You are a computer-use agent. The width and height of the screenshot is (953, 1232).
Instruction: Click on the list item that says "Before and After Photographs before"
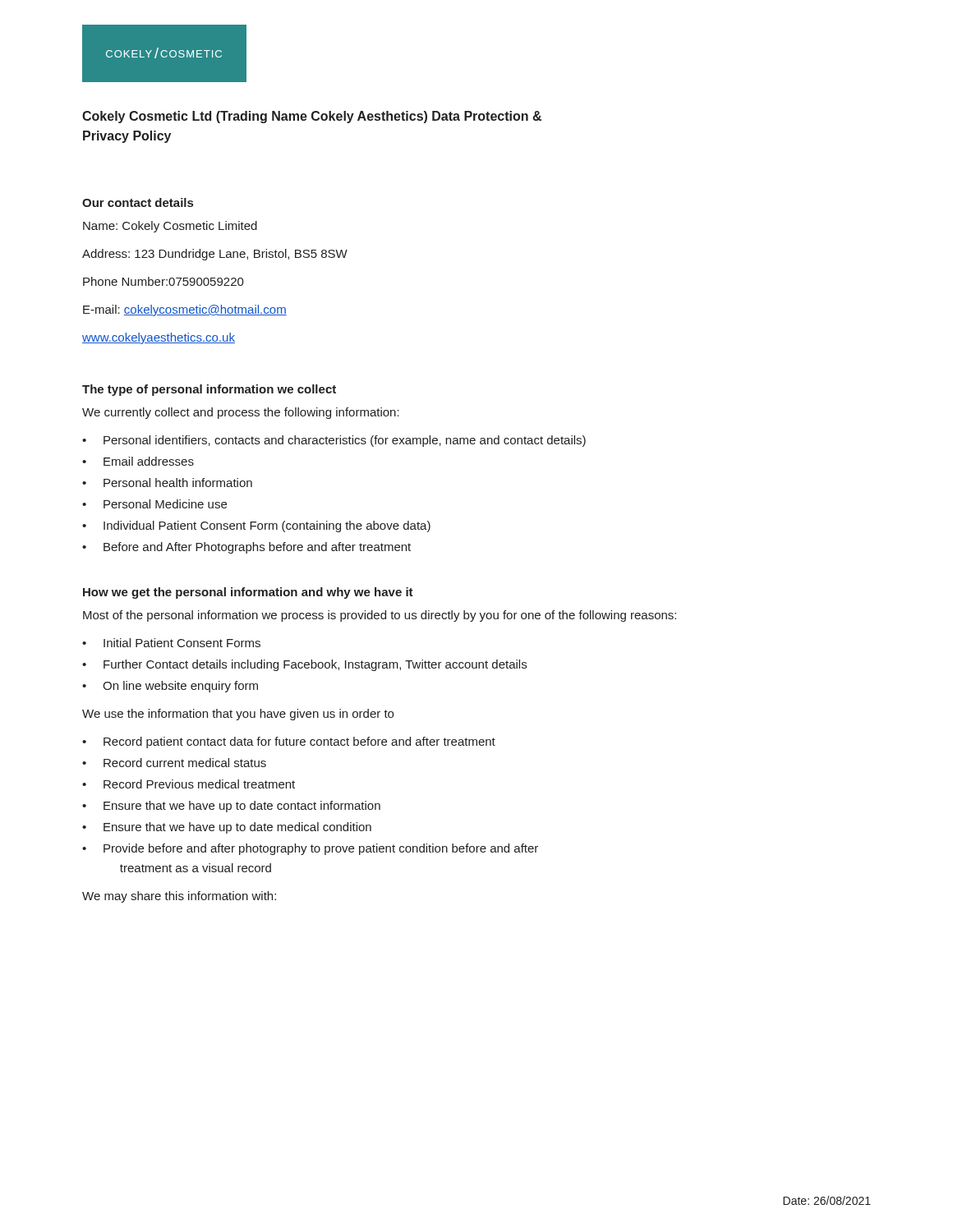[257, 547]
